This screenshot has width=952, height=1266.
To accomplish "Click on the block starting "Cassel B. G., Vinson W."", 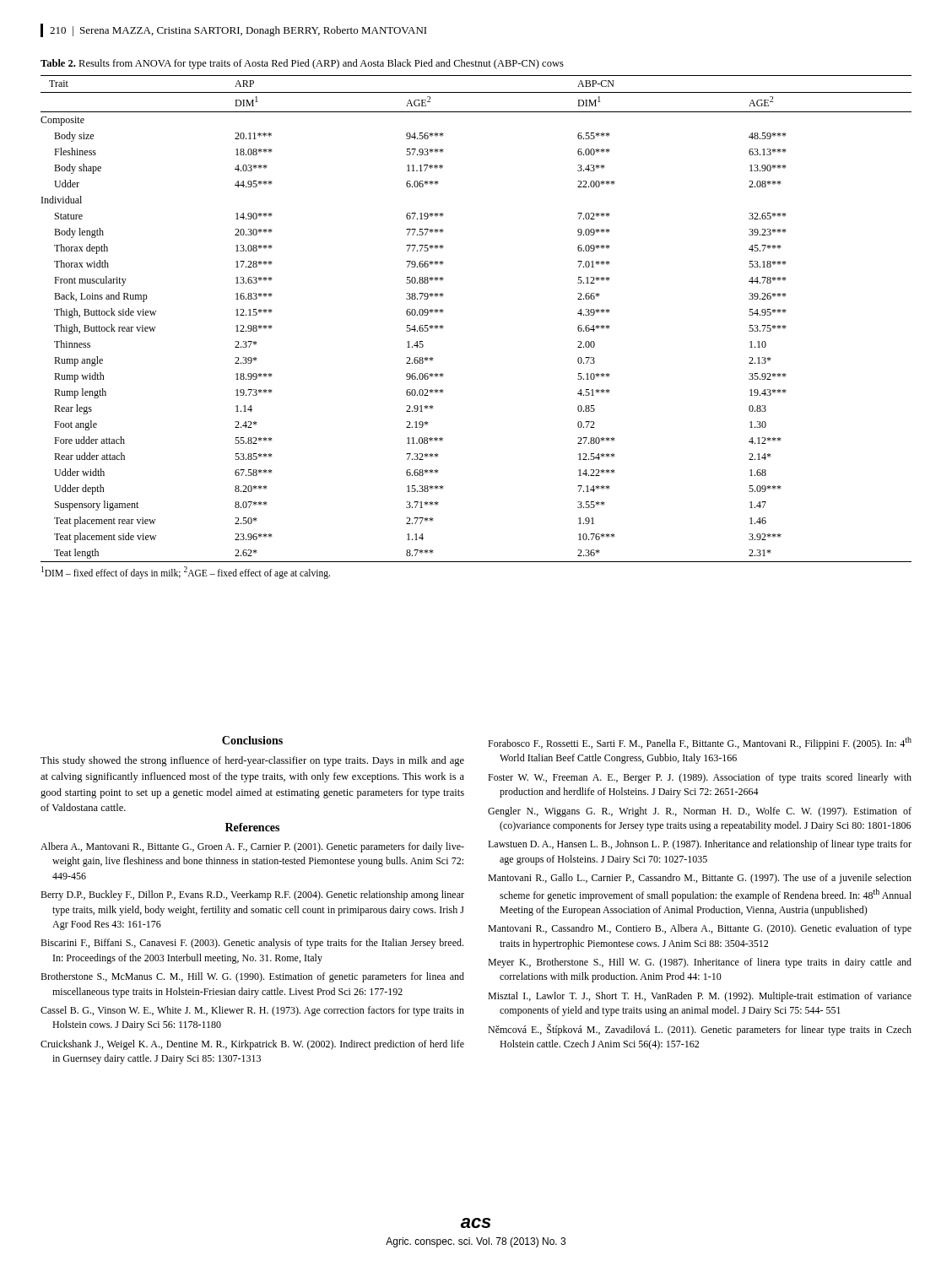I will click(252, 1018).
